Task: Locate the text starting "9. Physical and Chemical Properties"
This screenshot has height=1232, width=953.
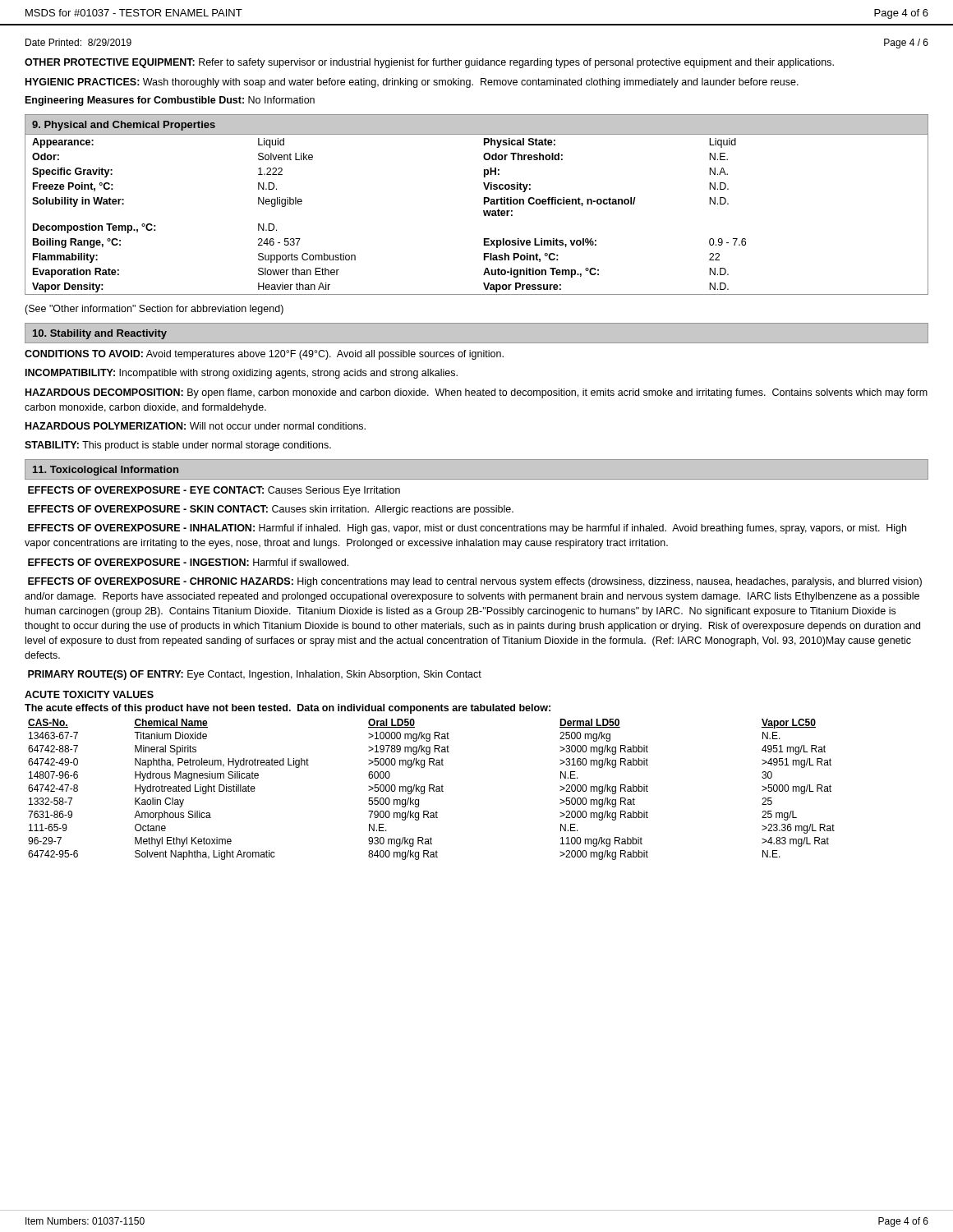Action: [x=124, y=125]
